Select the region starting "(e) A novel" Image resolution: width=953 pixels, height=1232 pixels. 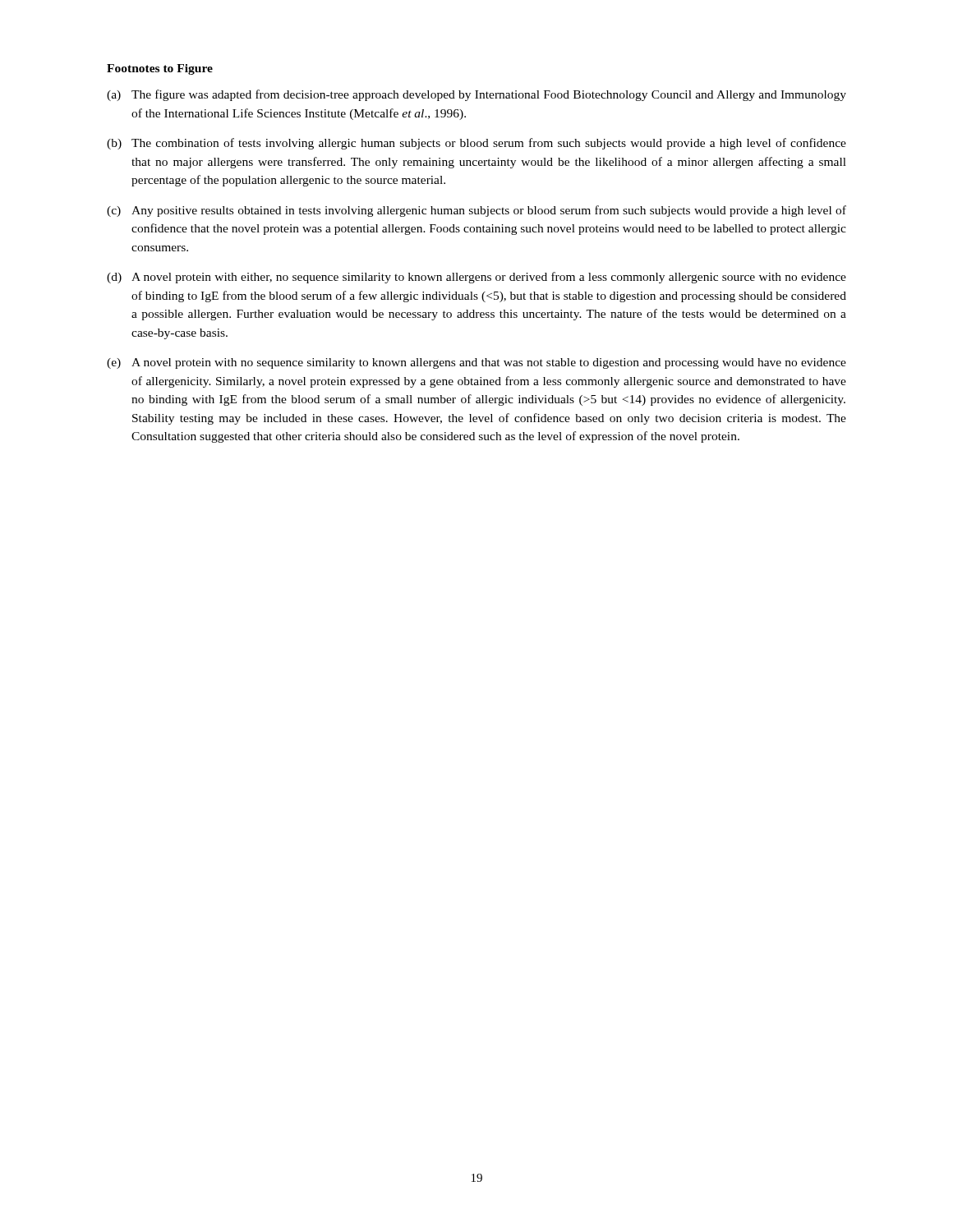[476, 399]
